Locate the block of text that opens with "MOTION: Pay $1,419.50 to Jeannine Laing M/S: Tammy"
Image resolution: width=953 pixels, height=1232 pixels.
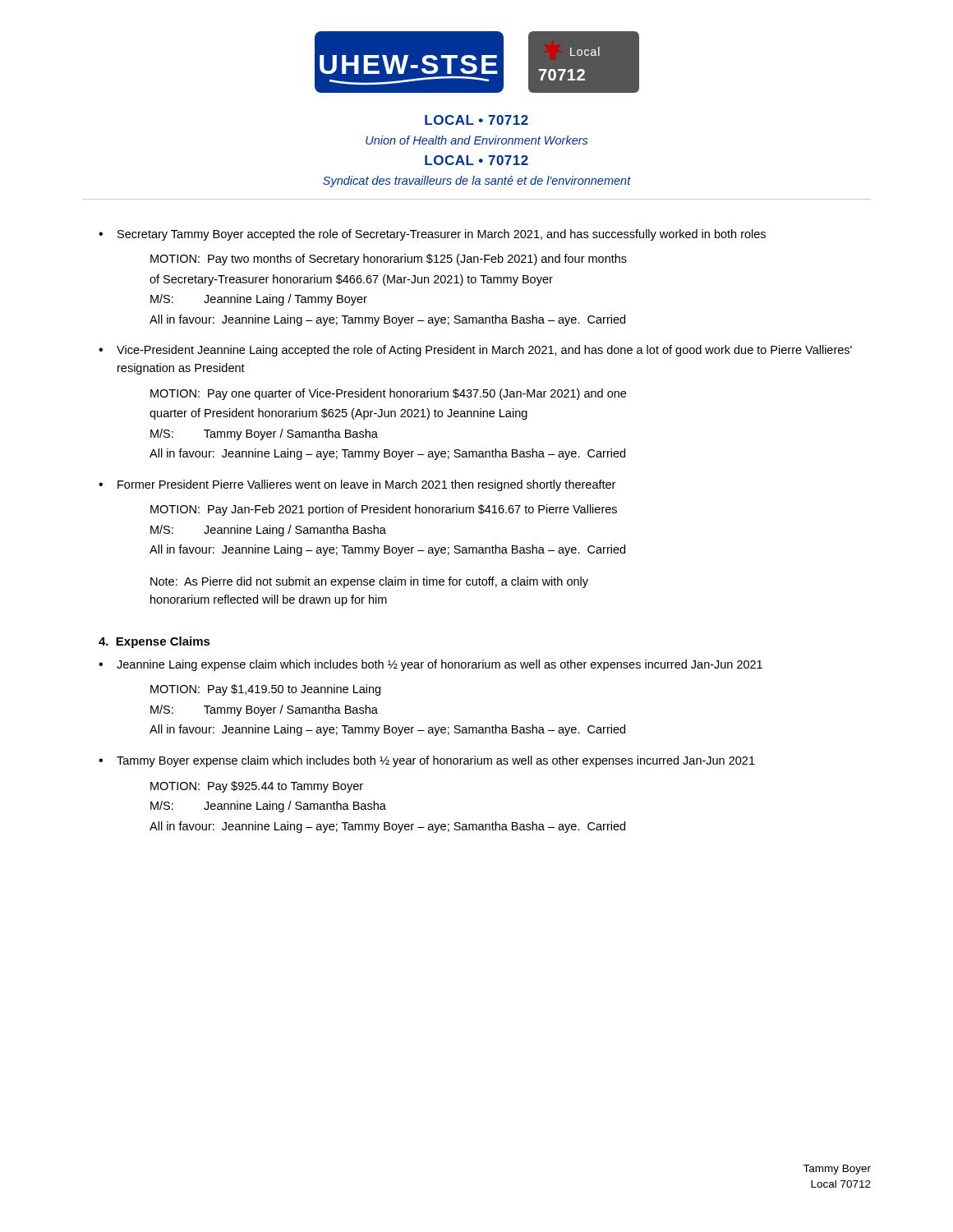(x=265, y=690)
